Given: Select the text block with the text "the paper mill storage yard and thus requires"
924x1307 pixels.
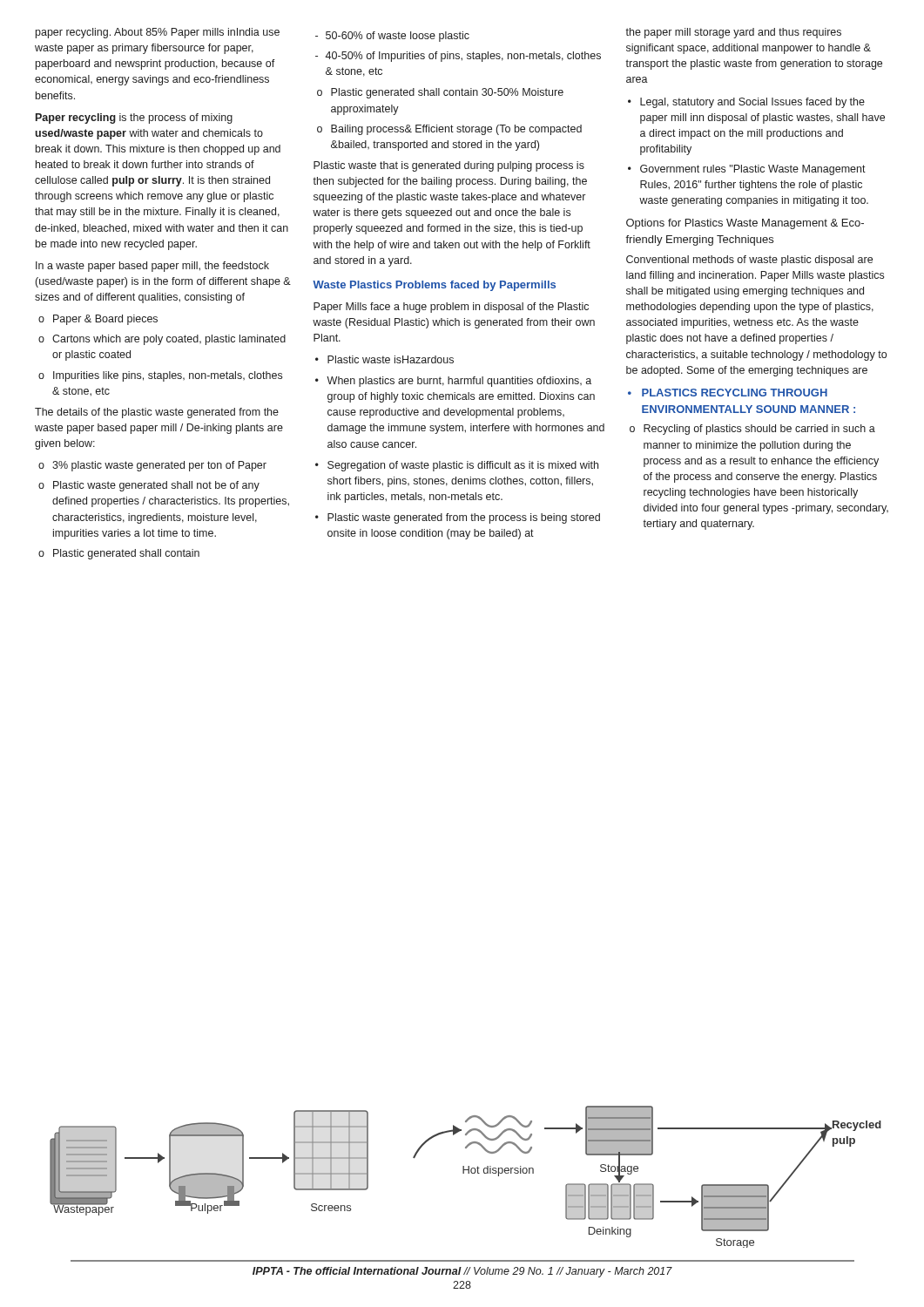Looking at the screenshot, I should (757, 56).
